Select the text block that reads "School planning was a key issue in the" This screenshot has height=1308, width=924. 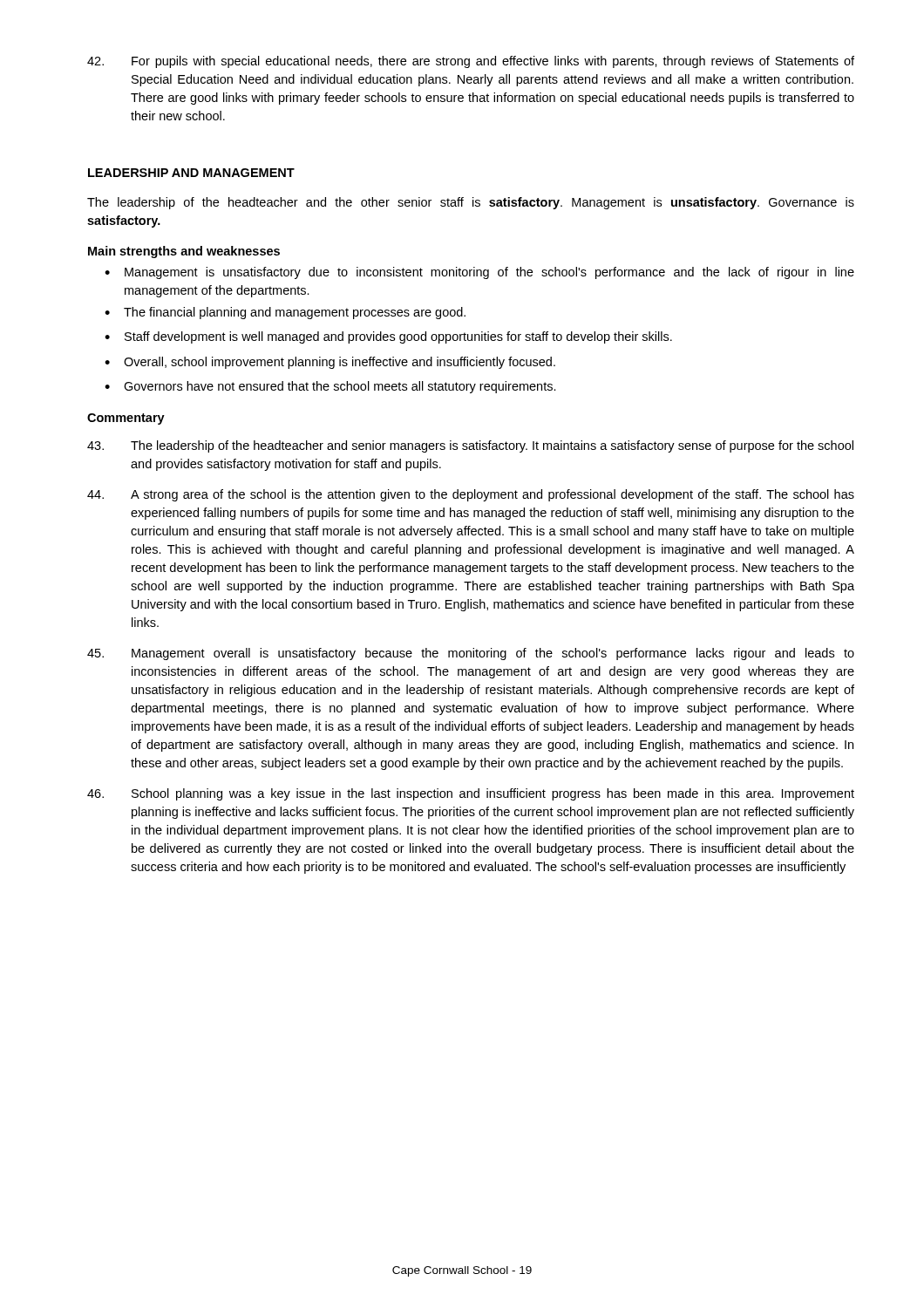pos(471,831)
